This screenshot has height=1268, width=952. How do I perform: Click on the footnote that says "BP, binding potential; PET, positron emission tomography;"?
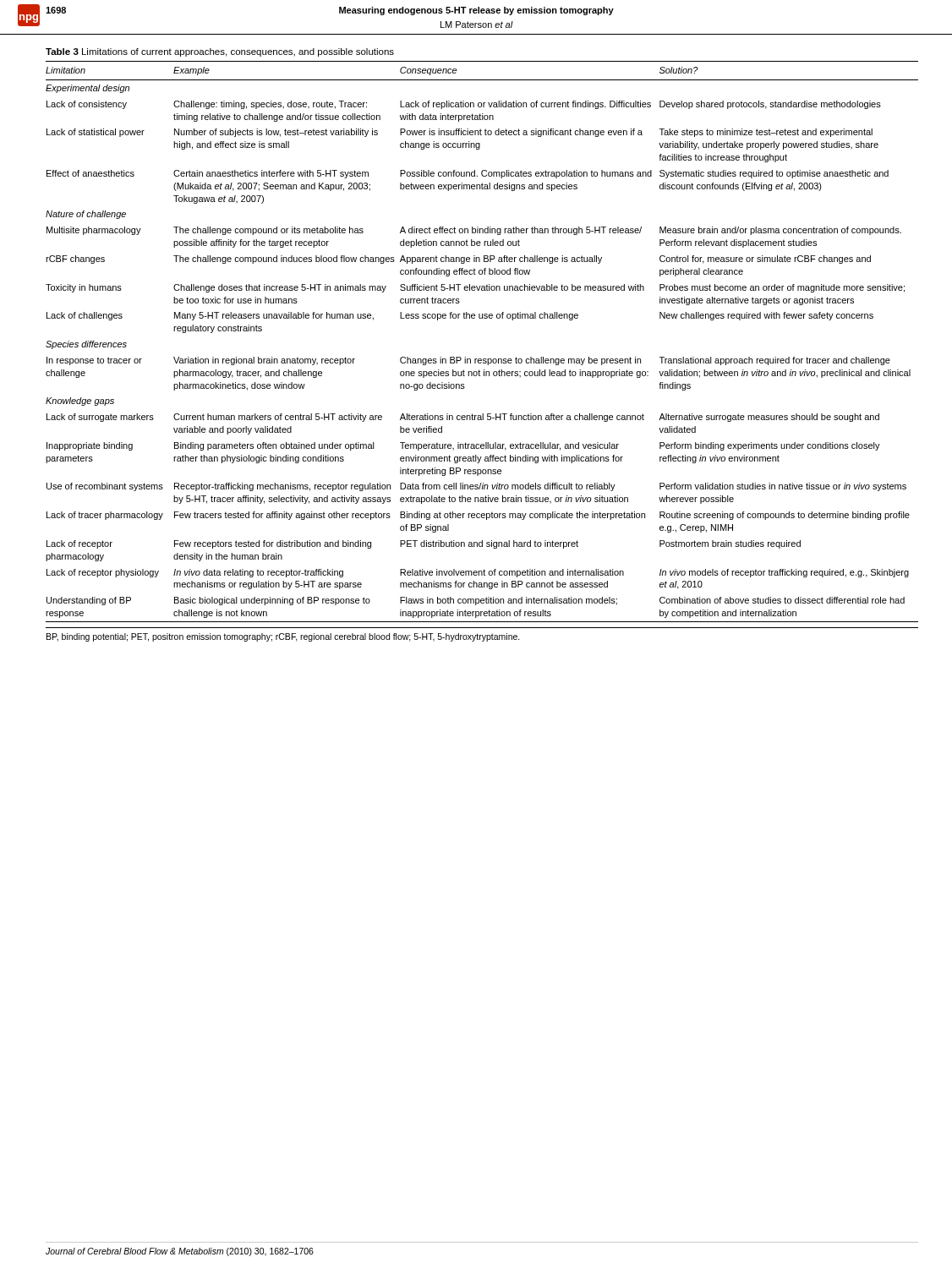click(x=283, y=636)
